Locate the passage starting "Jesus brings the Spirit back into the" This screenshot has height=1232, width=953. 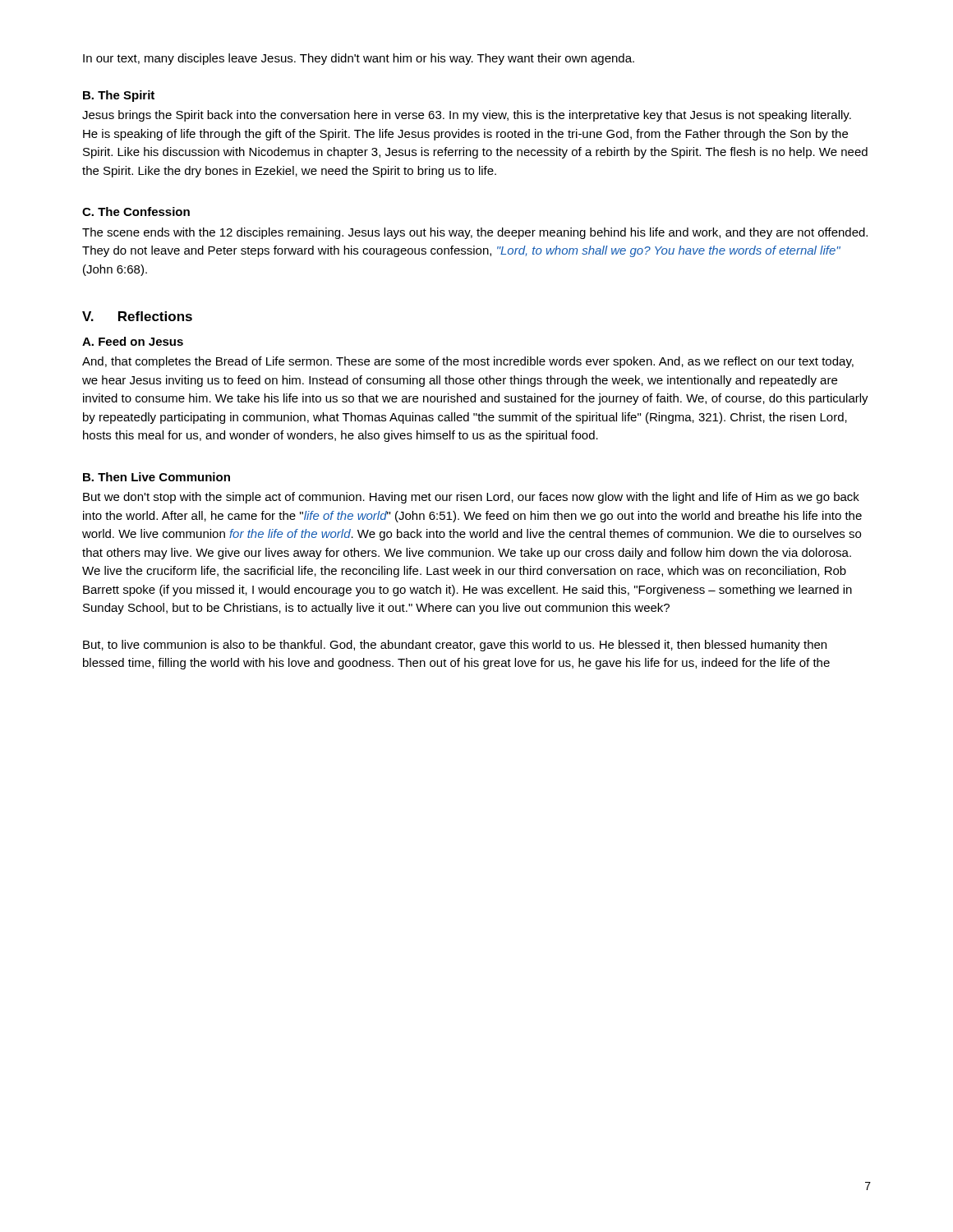coord(476,143)
